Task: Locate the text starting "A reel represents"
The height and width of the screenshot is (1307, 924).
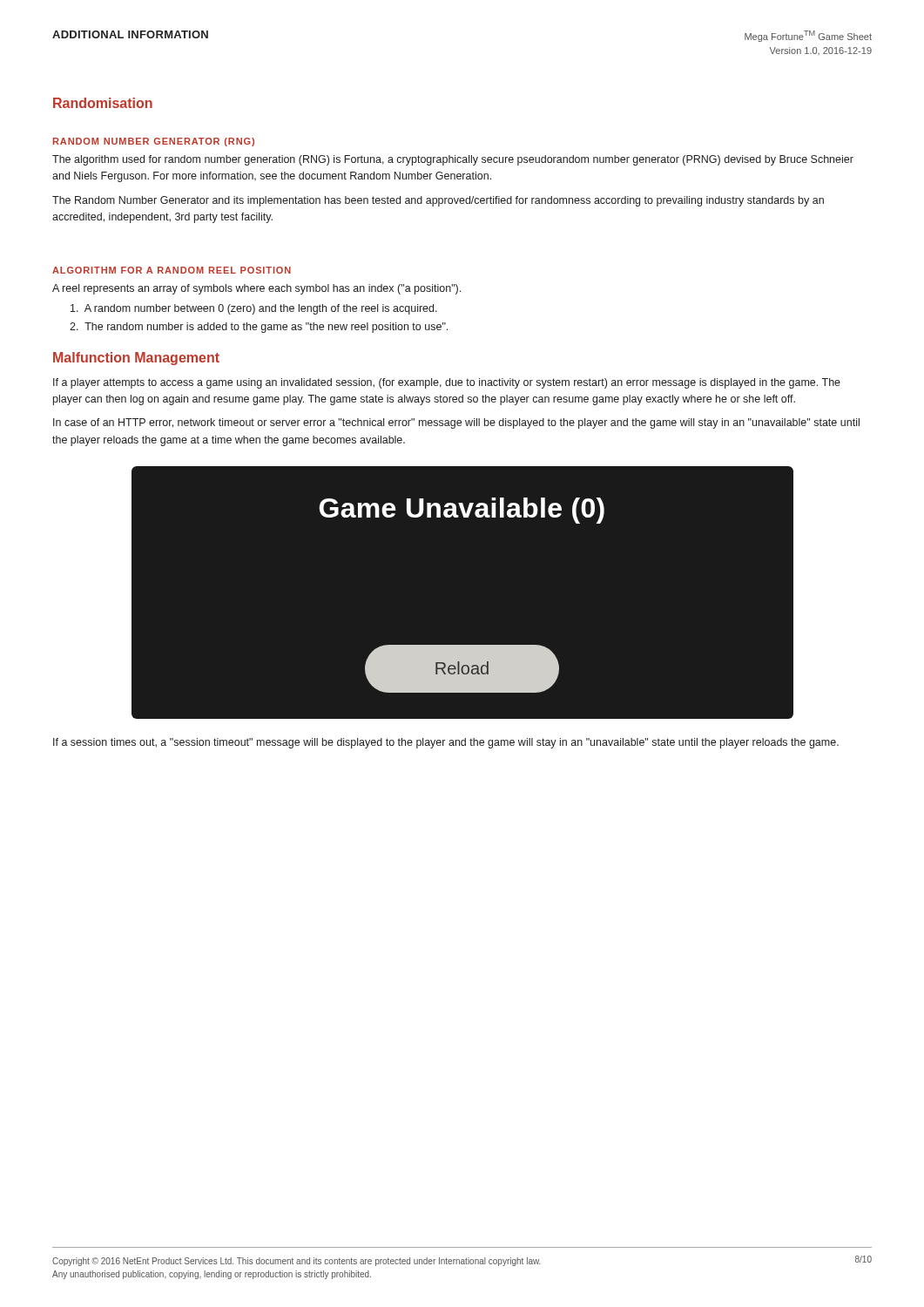Action: 462,289
